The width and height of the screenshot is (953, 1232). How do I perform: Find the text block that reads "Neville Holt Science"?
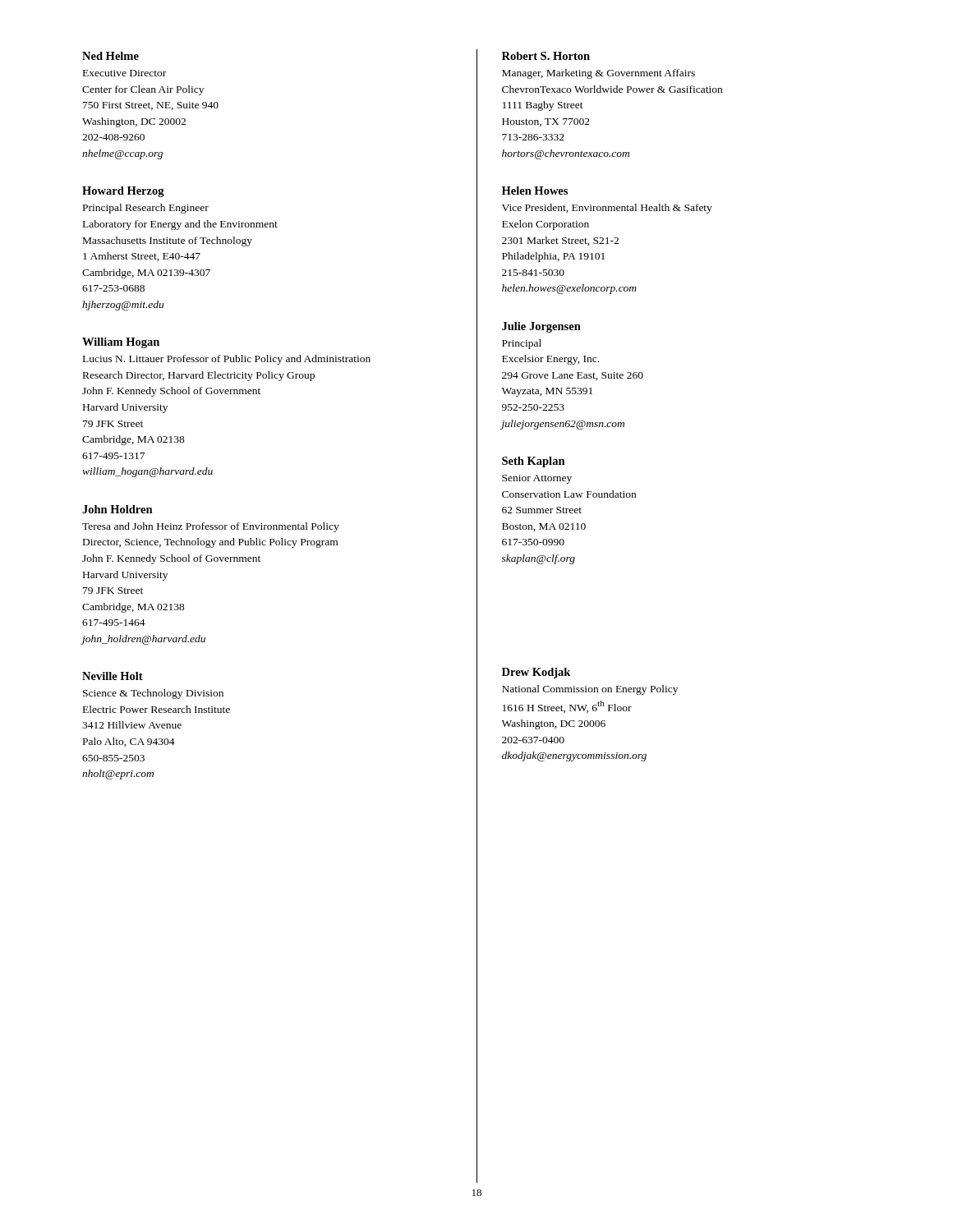tap(113, 676)
